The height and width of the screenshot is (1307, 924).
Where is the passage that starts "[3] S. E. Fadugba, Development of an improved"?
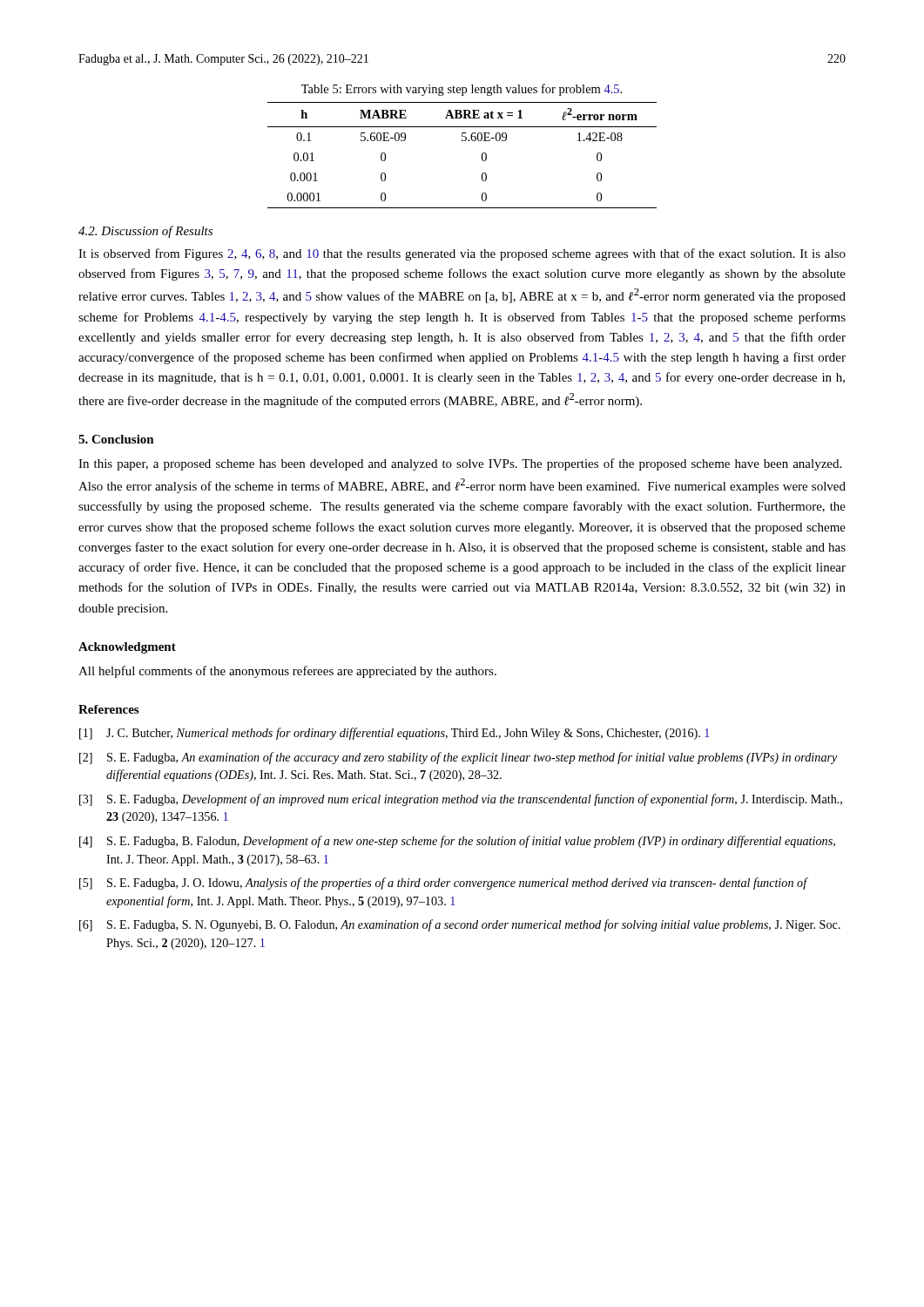(x=462, y=808)
